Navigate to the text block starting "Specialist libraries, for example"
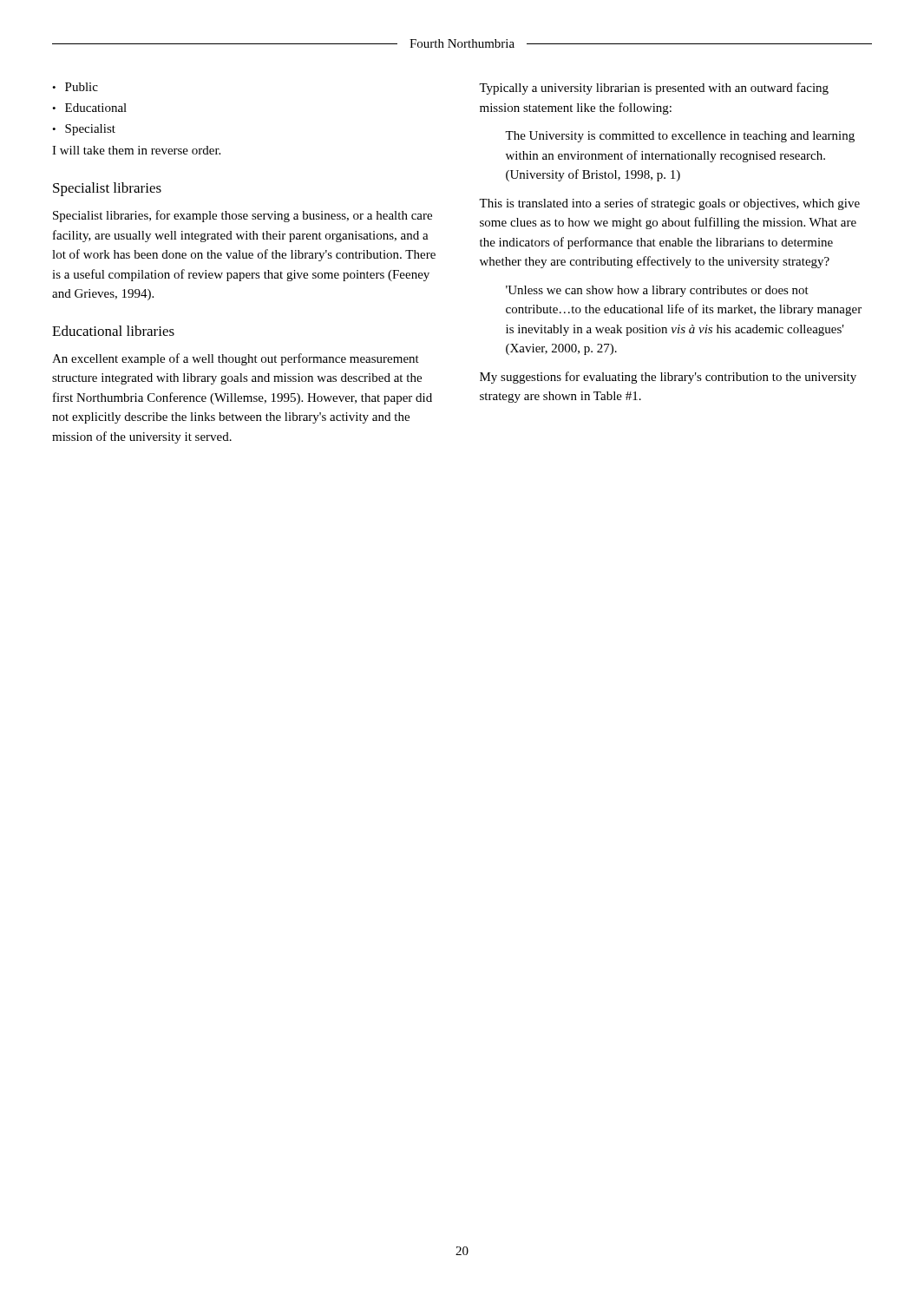The width and height of the screenshot is (924, 1302). tap(244, 254)
